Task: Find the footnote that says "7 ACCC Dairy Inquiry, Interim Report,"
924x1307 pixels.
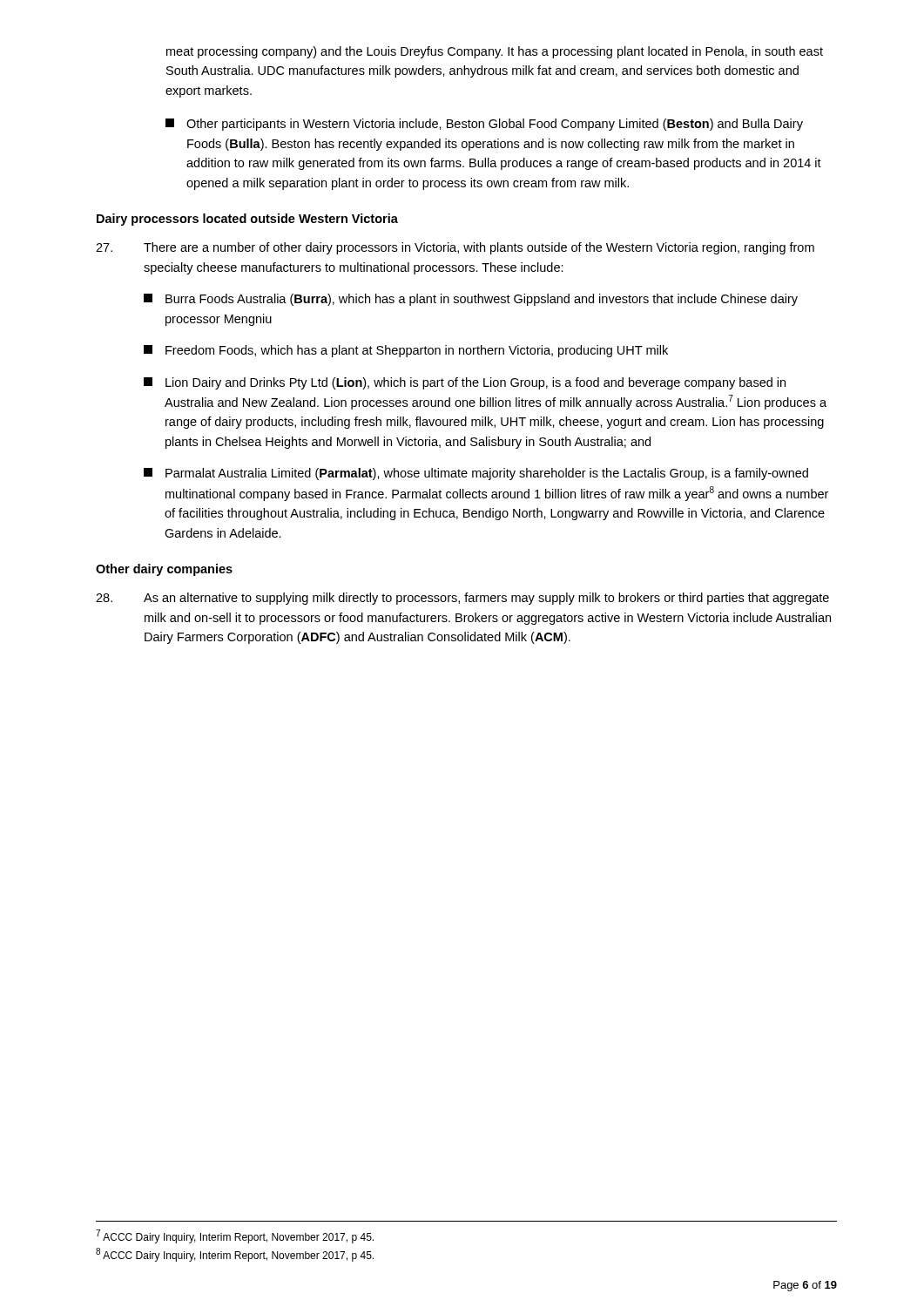Action: 235,1236
